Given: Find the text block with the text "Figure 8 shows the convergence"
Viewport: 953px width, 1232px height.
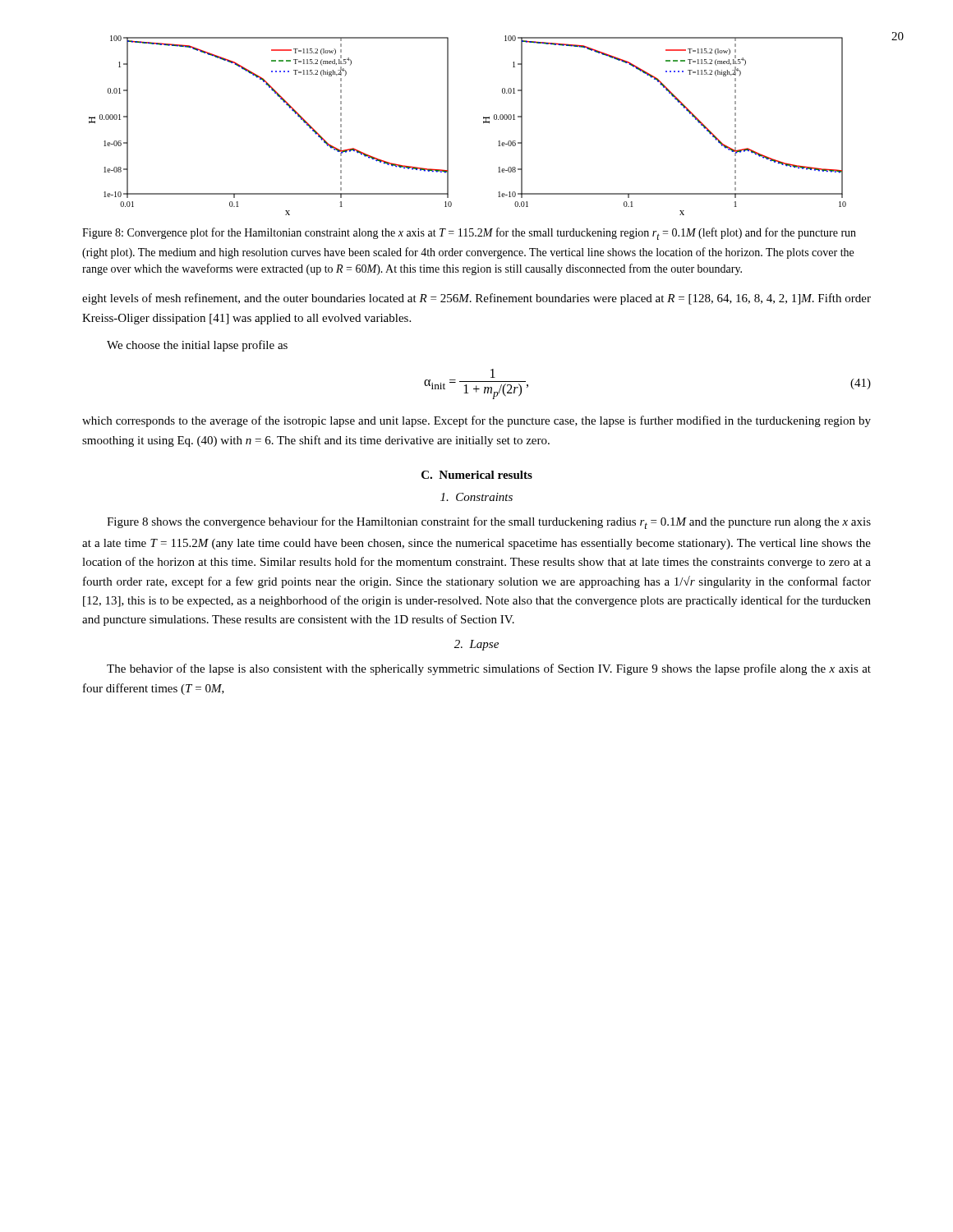Looking at the screenshot, I should pos(476,570).
